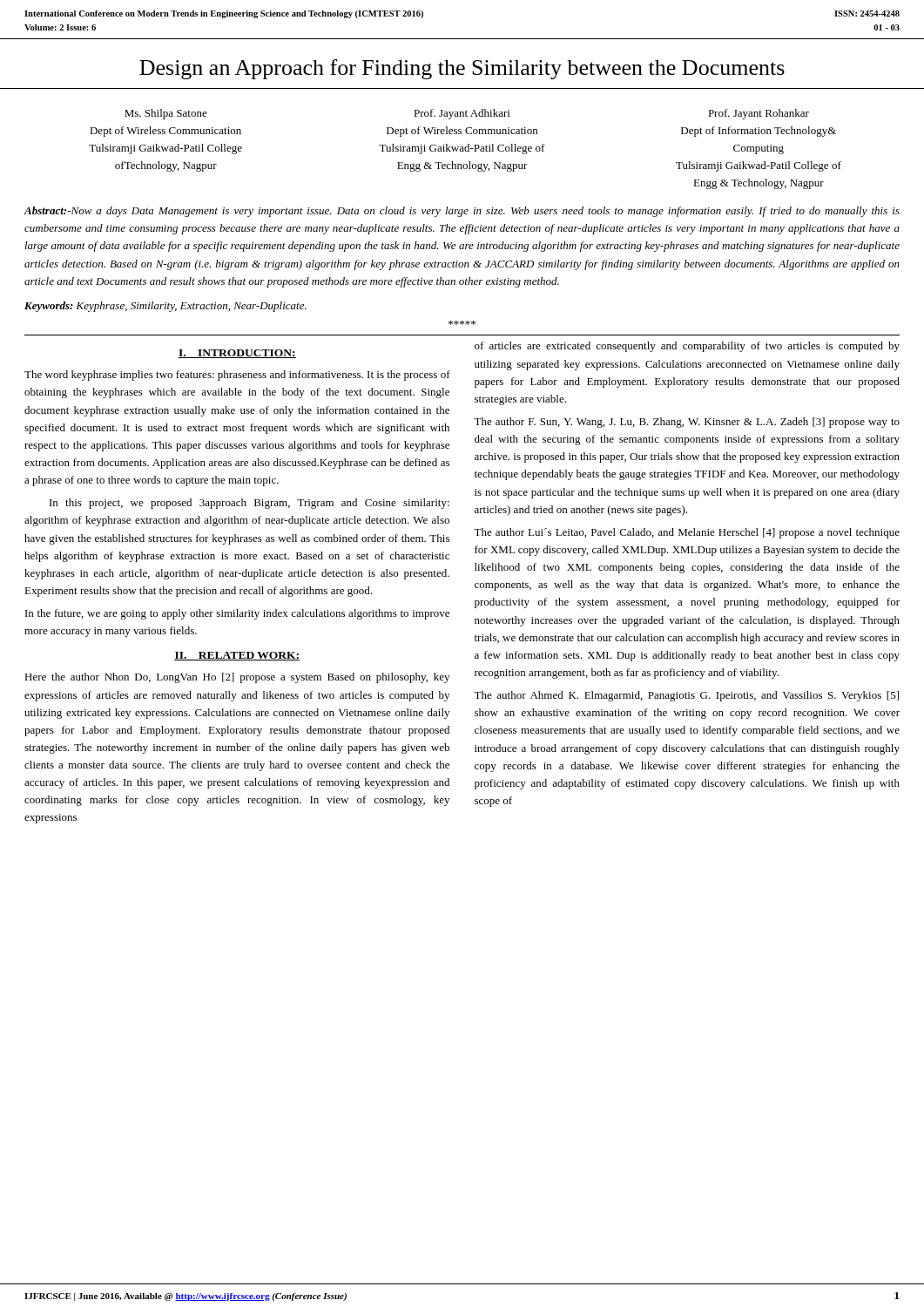
Task: Find the passage starting "In this project,"
Action: coord(237,546)
